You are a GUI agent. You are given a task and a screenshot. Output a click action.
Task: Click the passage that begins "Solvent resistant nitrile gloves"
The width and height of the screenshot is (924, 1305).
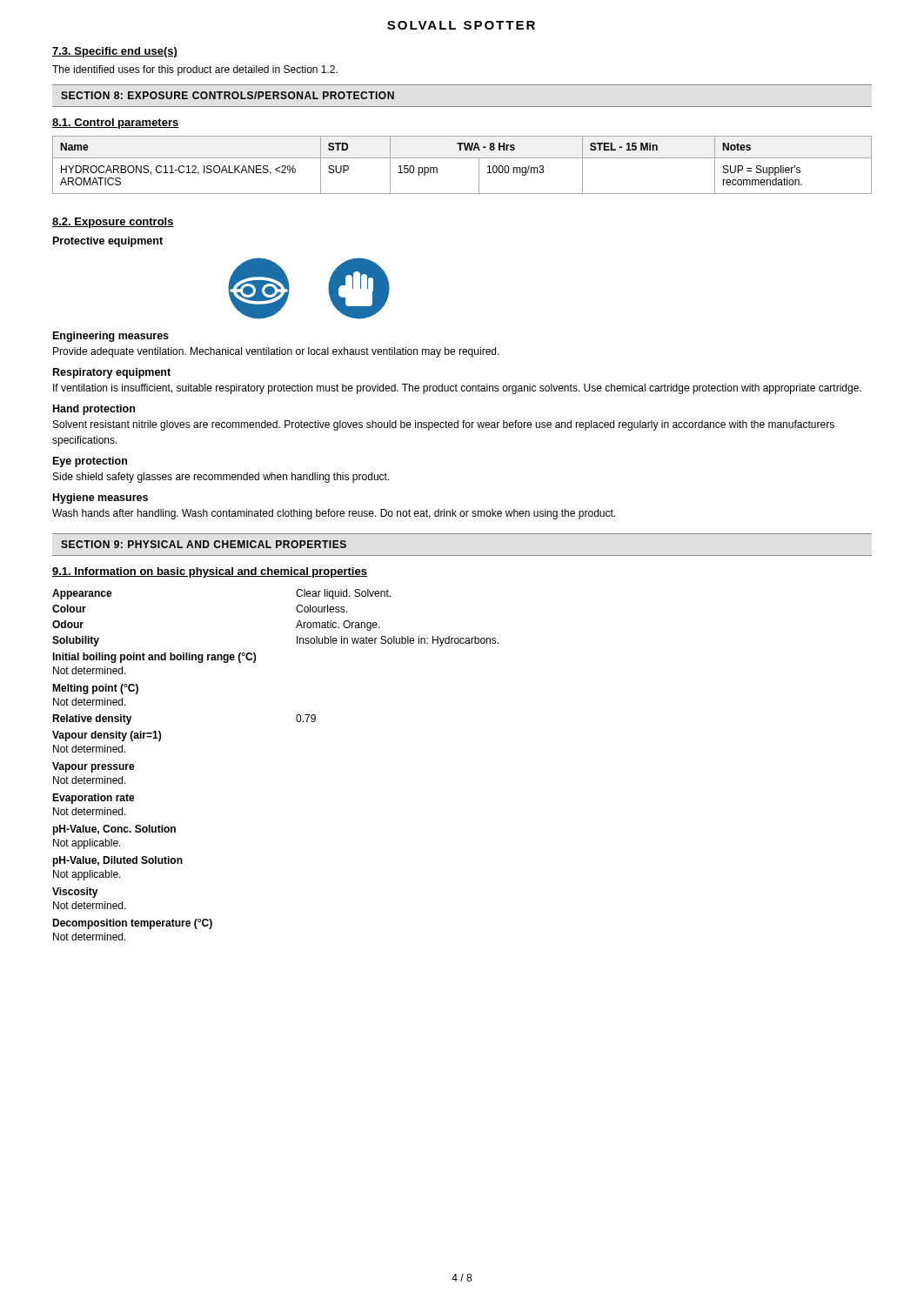tap(443, 432)
